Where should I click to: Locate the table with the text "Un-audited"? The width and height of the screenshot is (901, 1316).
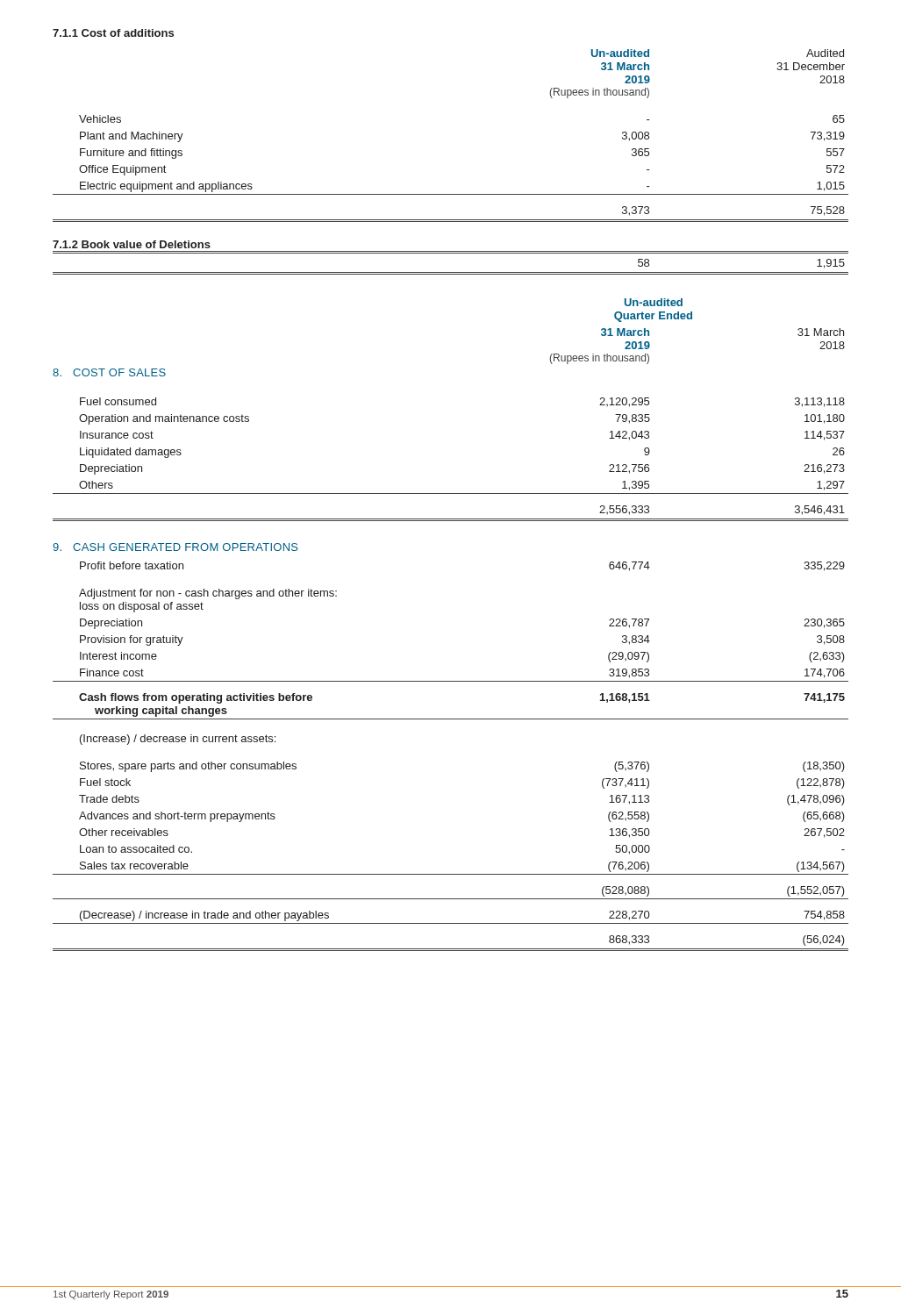450,133
